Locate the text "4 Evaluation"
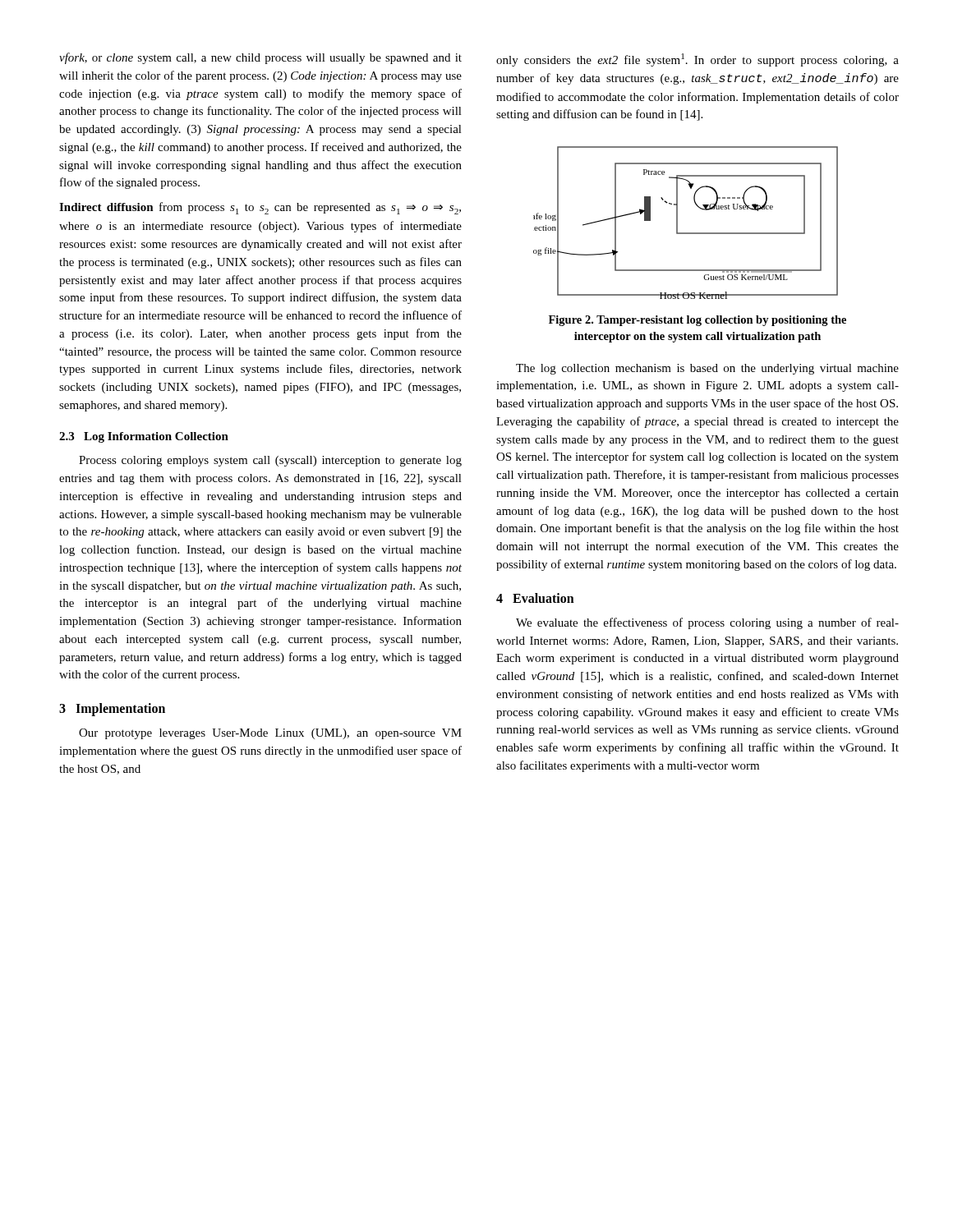 coord(535,598)
